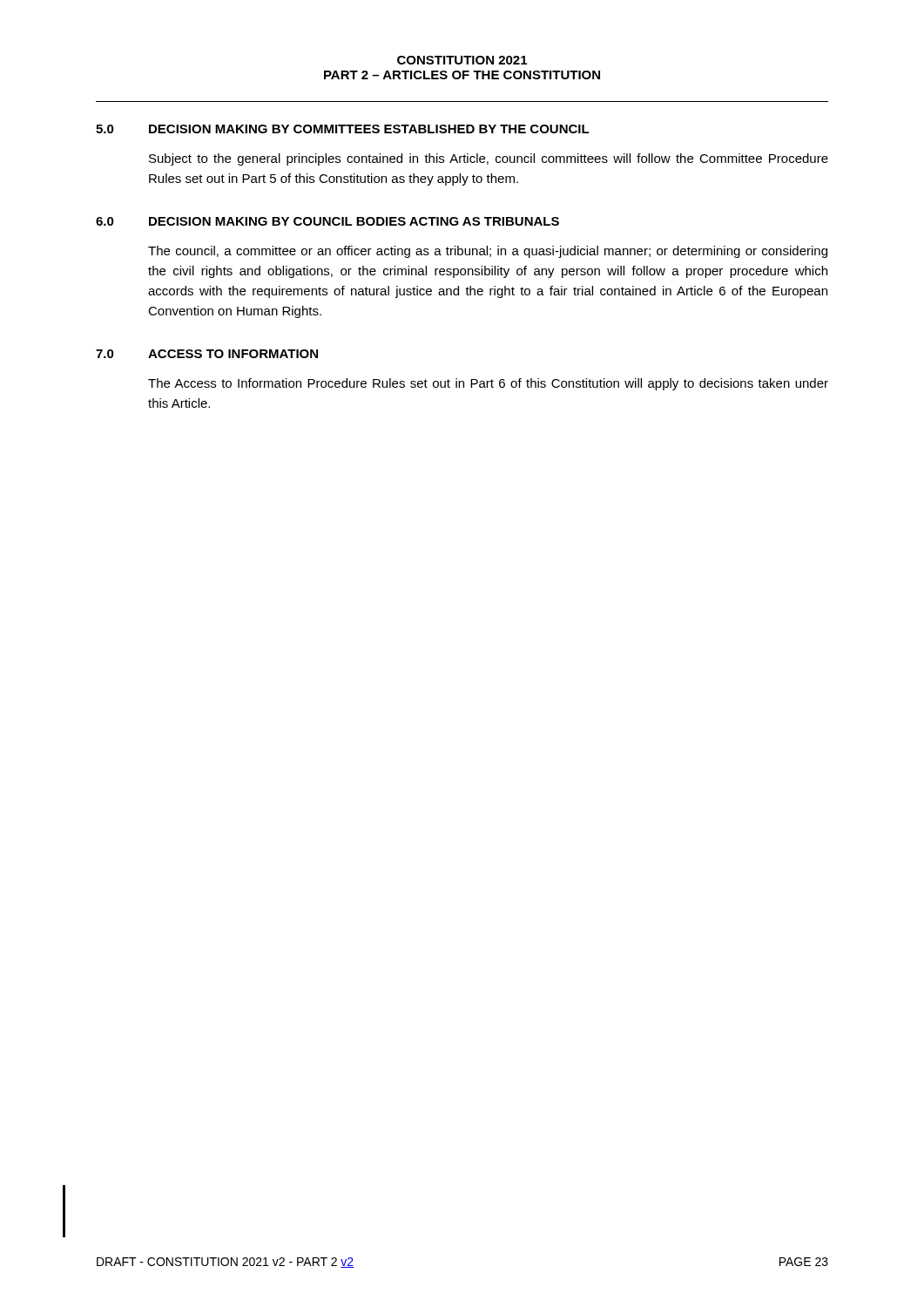The image size is (924, 1307).
Task: Locate the region starting "Subject to the general"
Action: 488,168
